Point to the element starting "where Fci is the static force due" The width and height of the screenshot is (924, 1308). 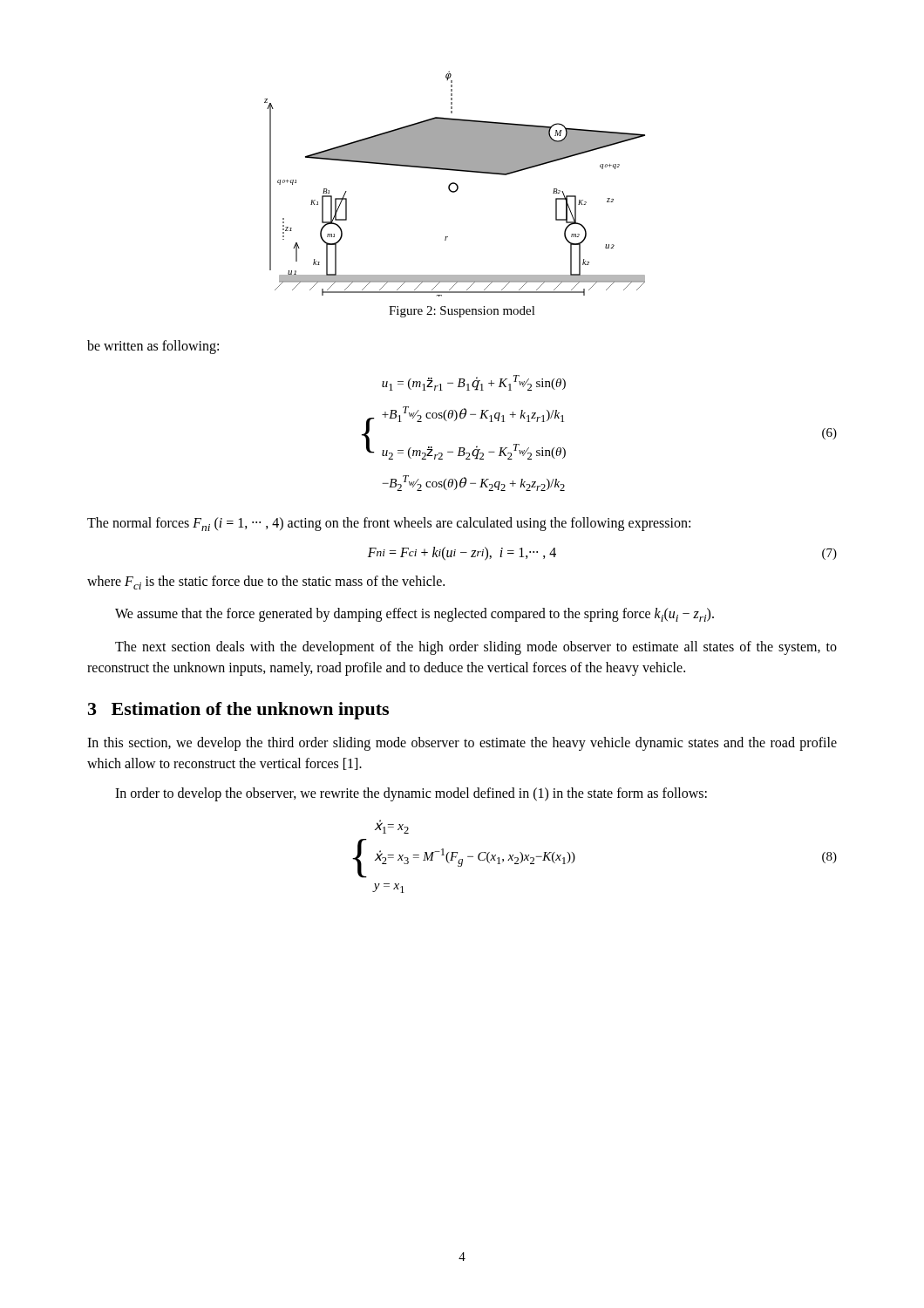click(x=266, y=583)
